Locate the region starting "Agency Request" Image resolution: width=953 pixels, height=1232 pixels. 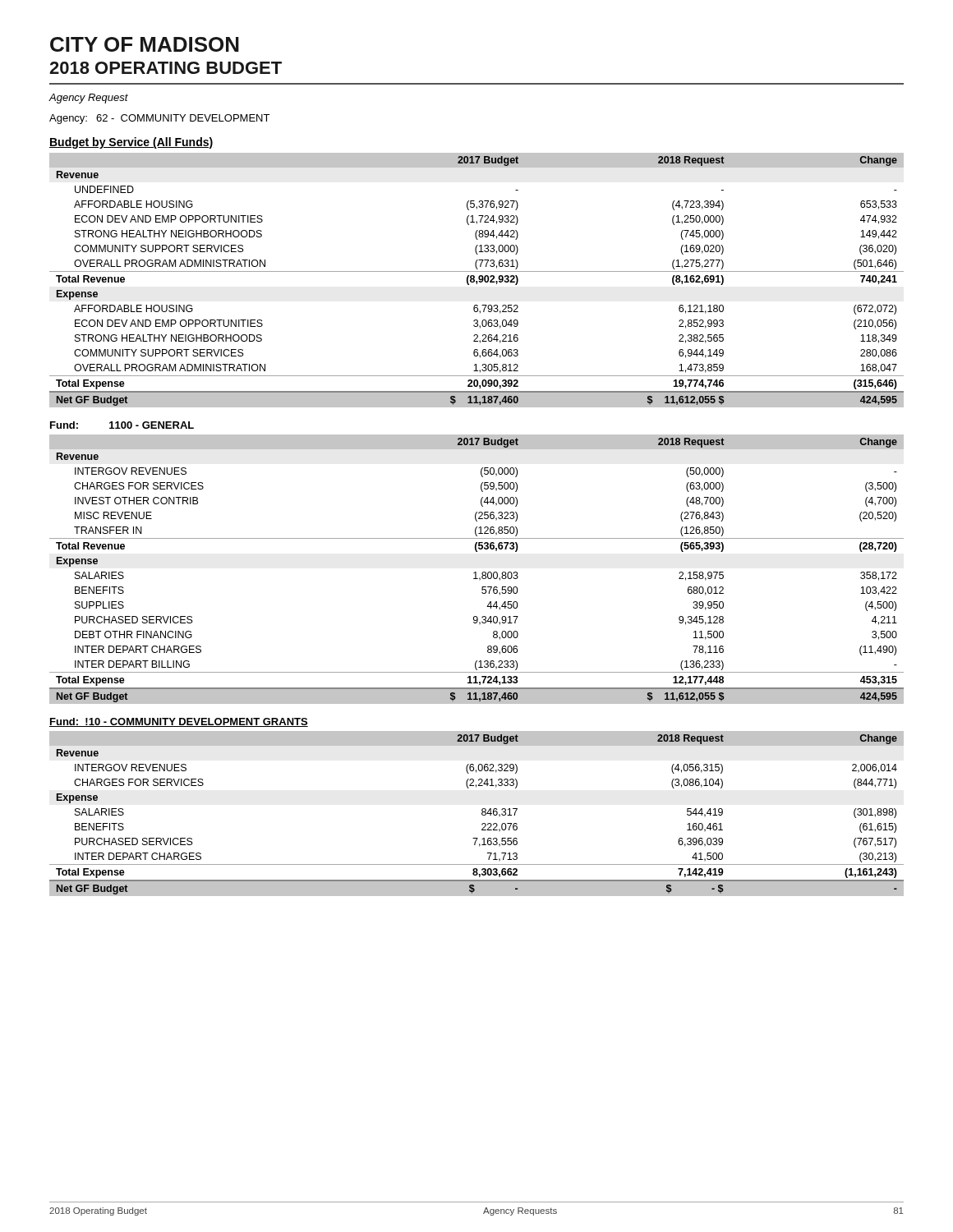click(x=88, y=97)
